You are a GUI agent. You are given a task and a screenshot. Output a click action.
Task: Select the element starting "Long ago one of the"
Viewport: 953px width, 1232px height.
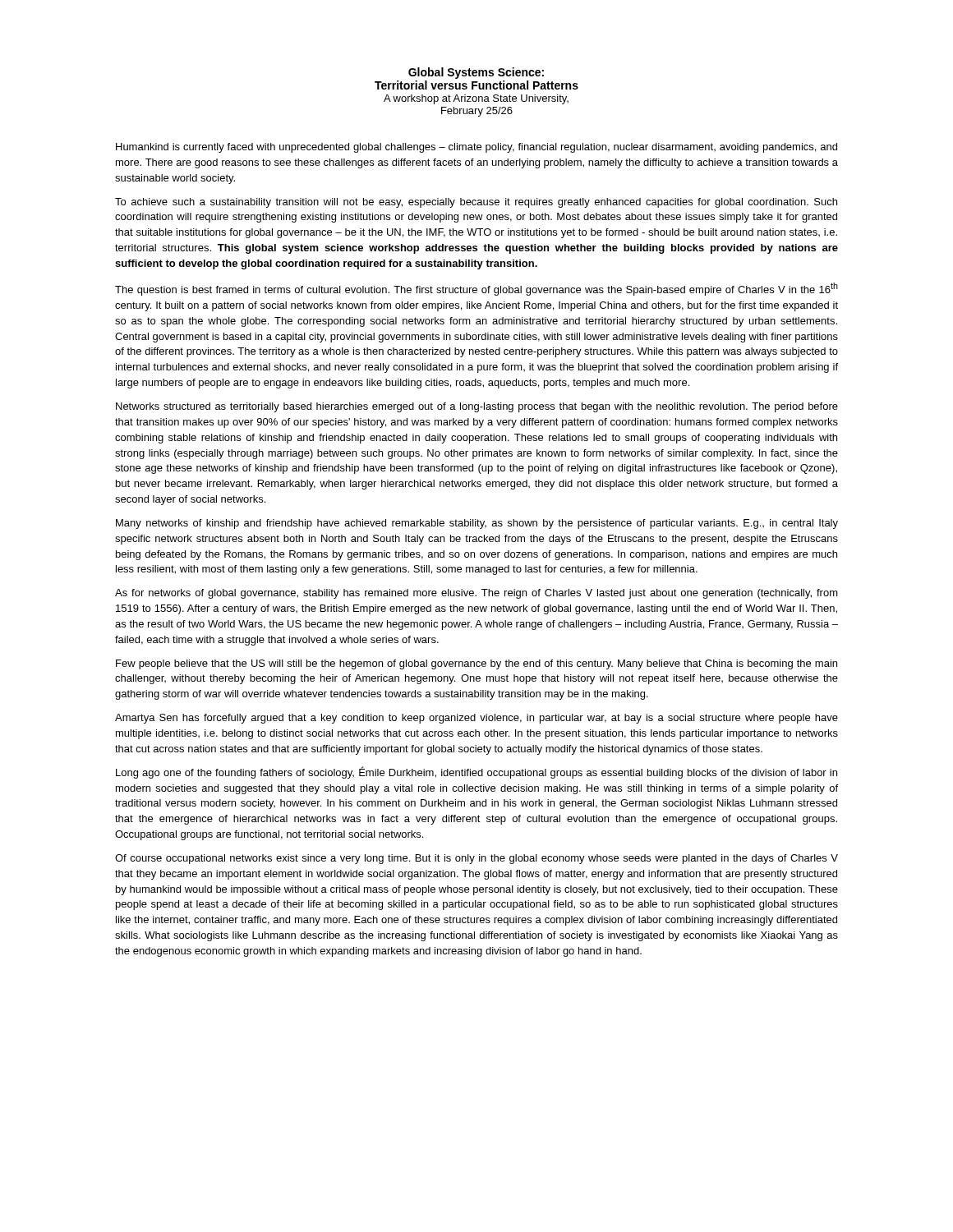pos(476,804)
